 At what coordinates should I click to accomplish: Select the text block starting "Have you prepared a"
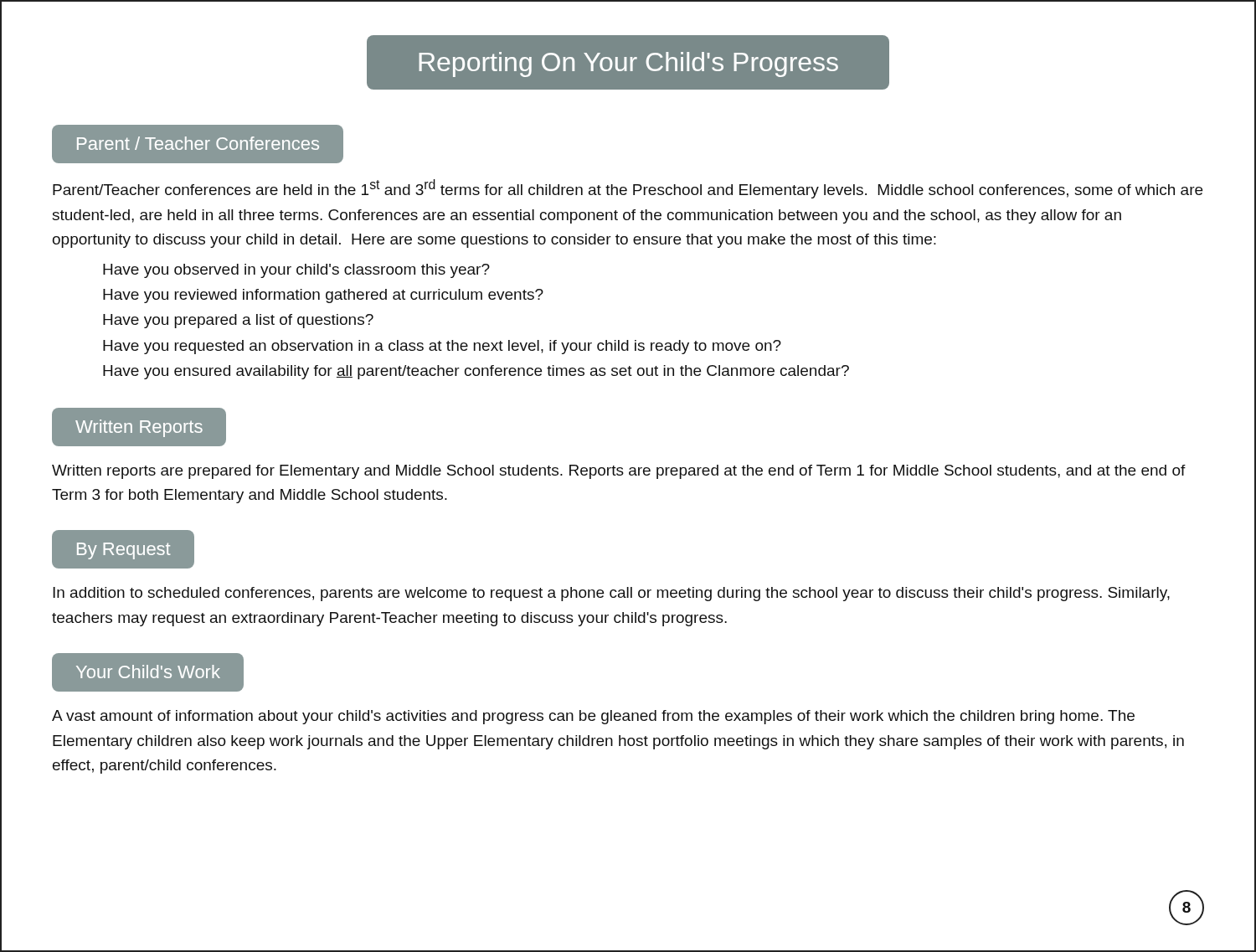tap(238, 320)
